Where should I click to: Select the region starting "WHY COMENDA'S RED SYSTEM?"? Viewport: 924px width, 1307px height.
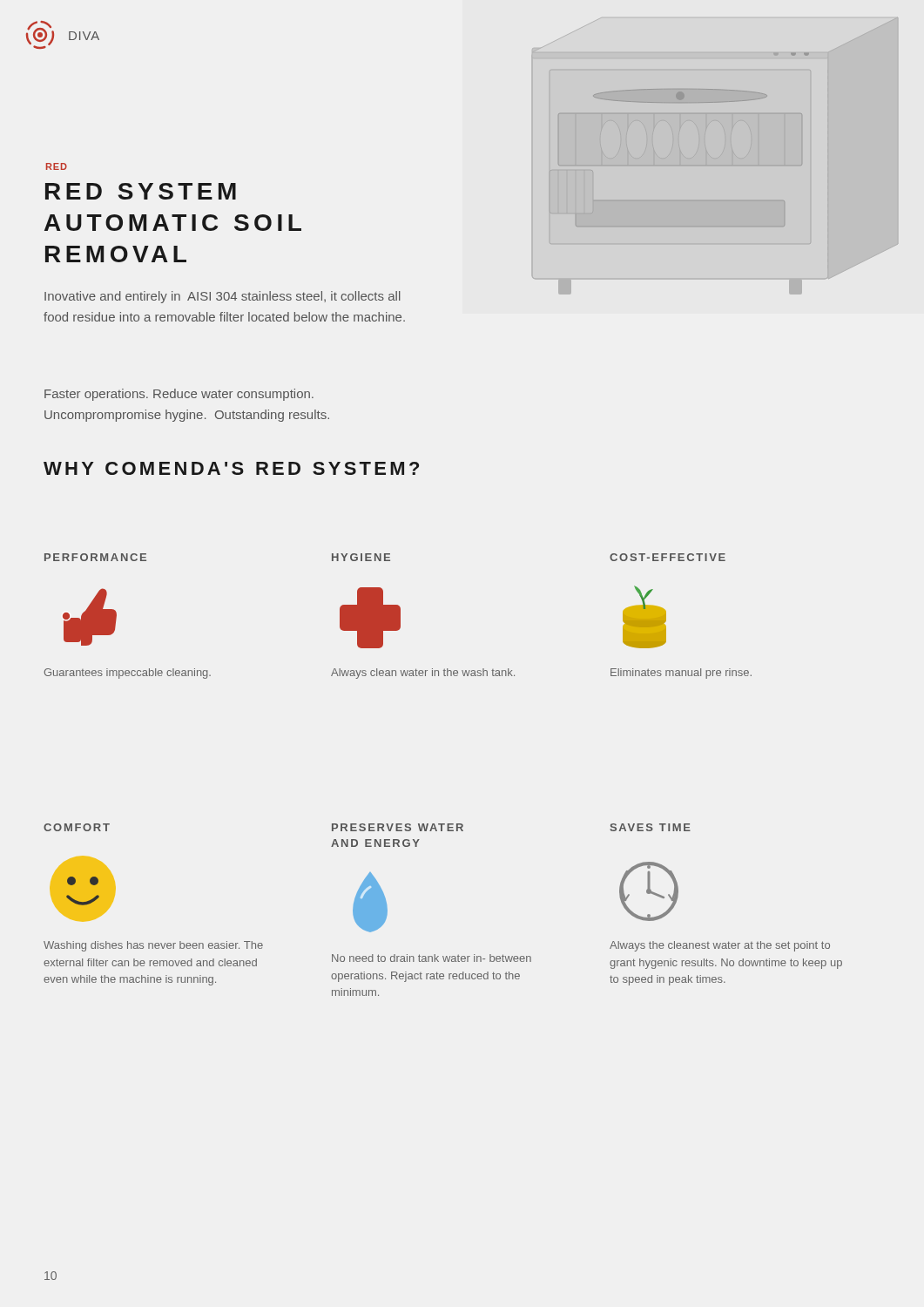click(233, 469)
